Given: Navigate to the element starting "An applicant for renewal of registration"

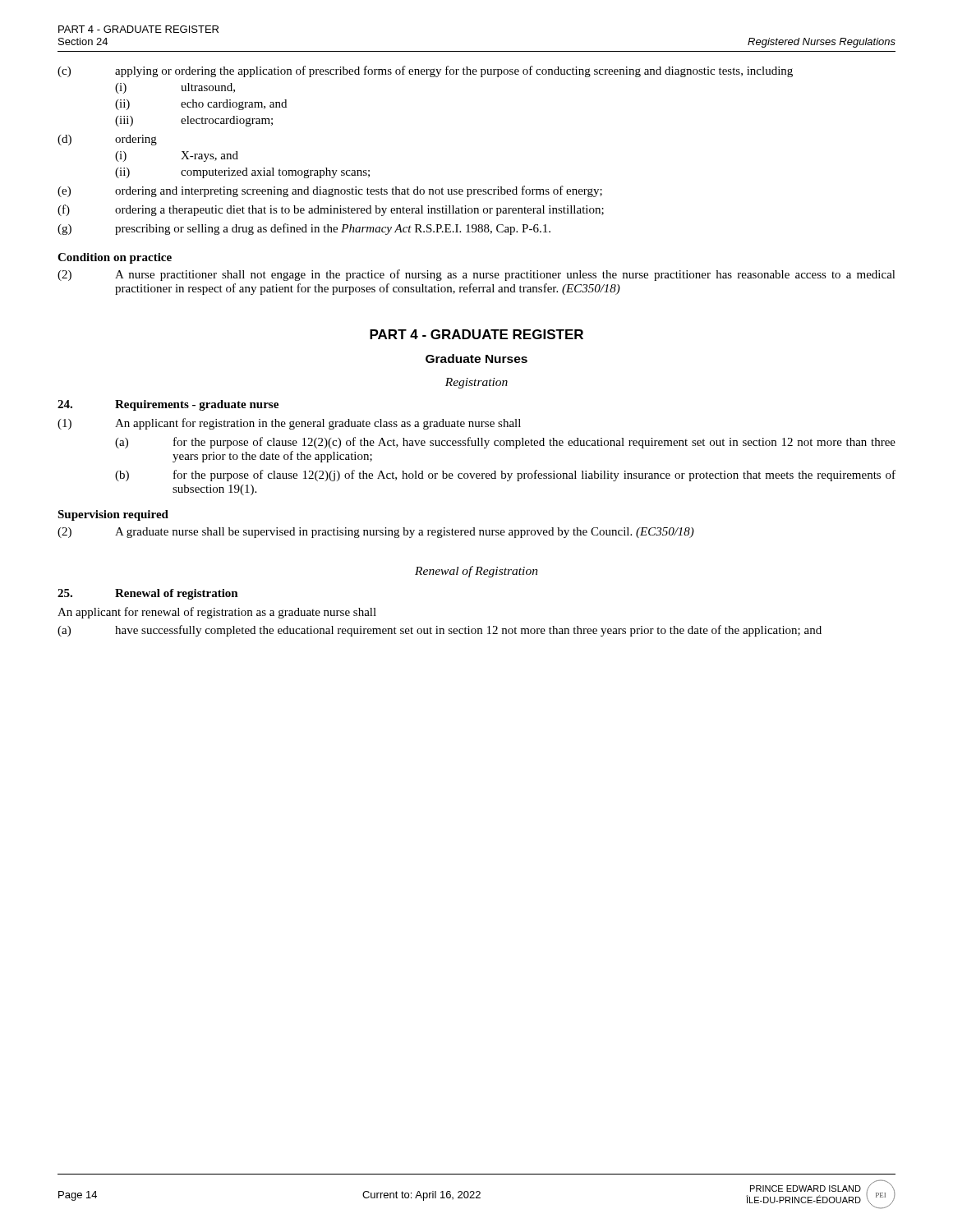Looking at the screenshot, I should 217,612.
